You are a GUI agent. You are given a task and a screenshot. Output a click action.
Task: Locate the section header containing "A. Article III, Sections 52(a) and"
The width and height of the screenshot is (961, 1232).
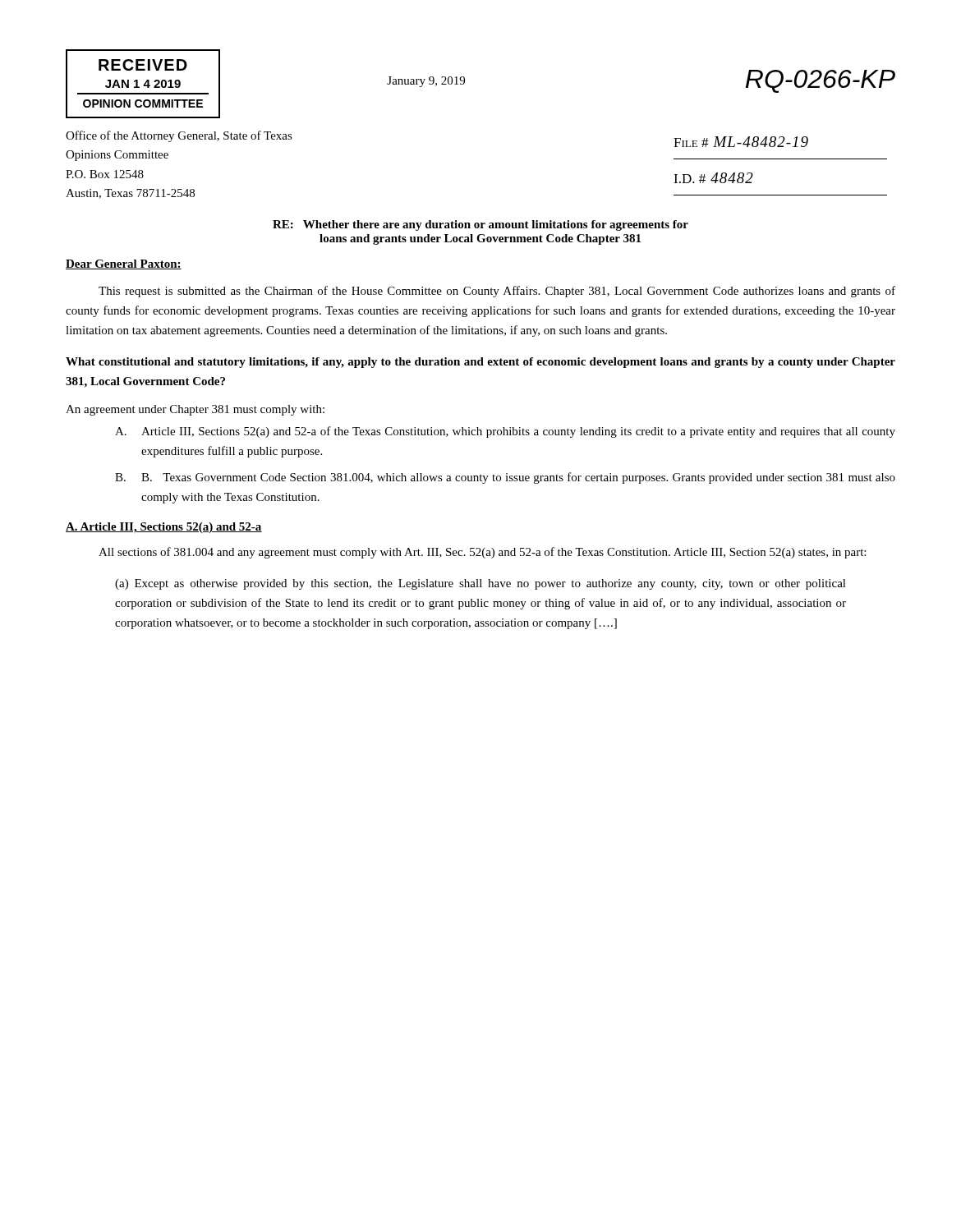pyautogui.click(x=164, y=526)
